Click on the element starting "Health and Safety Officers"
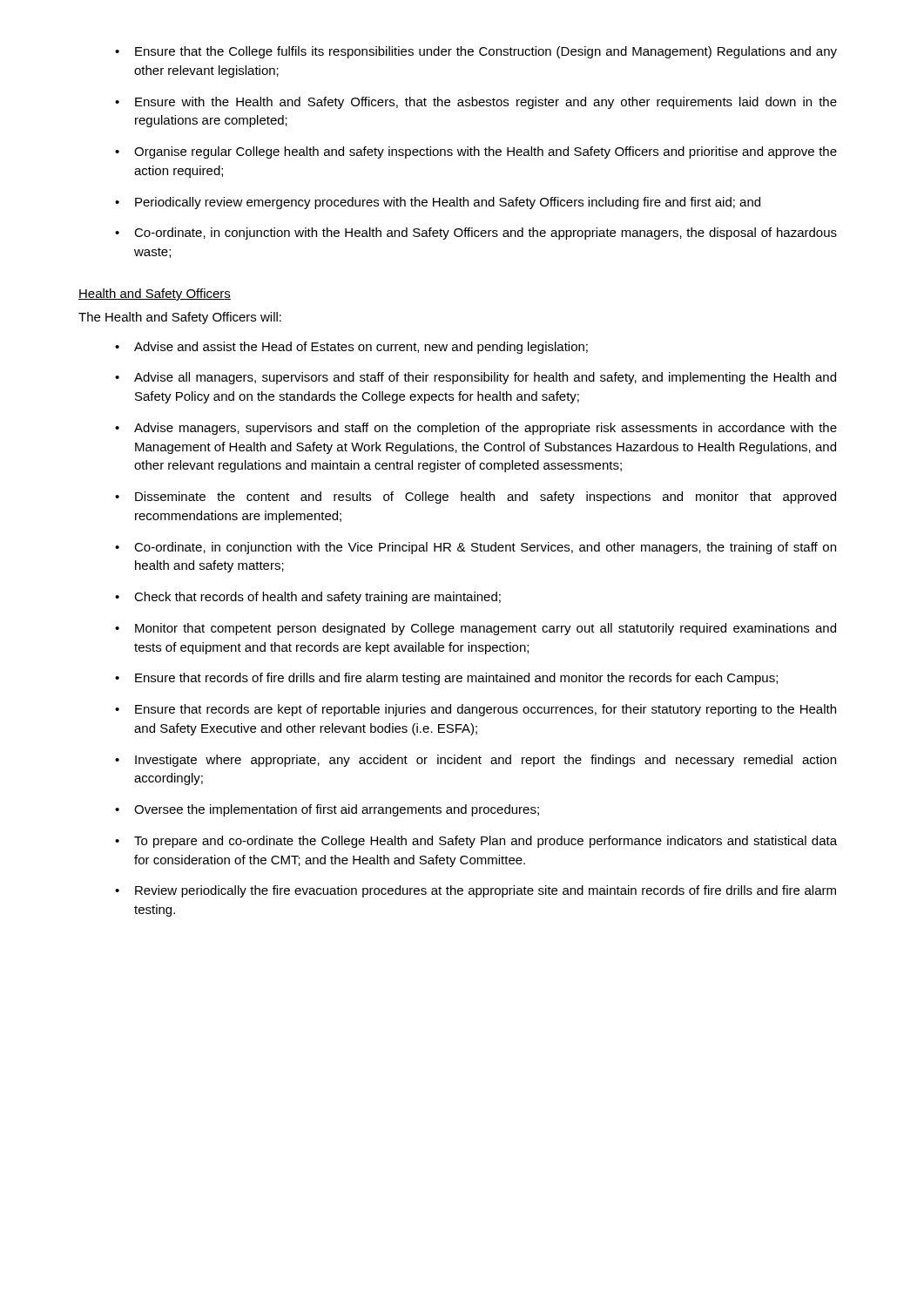 (154, 293)
